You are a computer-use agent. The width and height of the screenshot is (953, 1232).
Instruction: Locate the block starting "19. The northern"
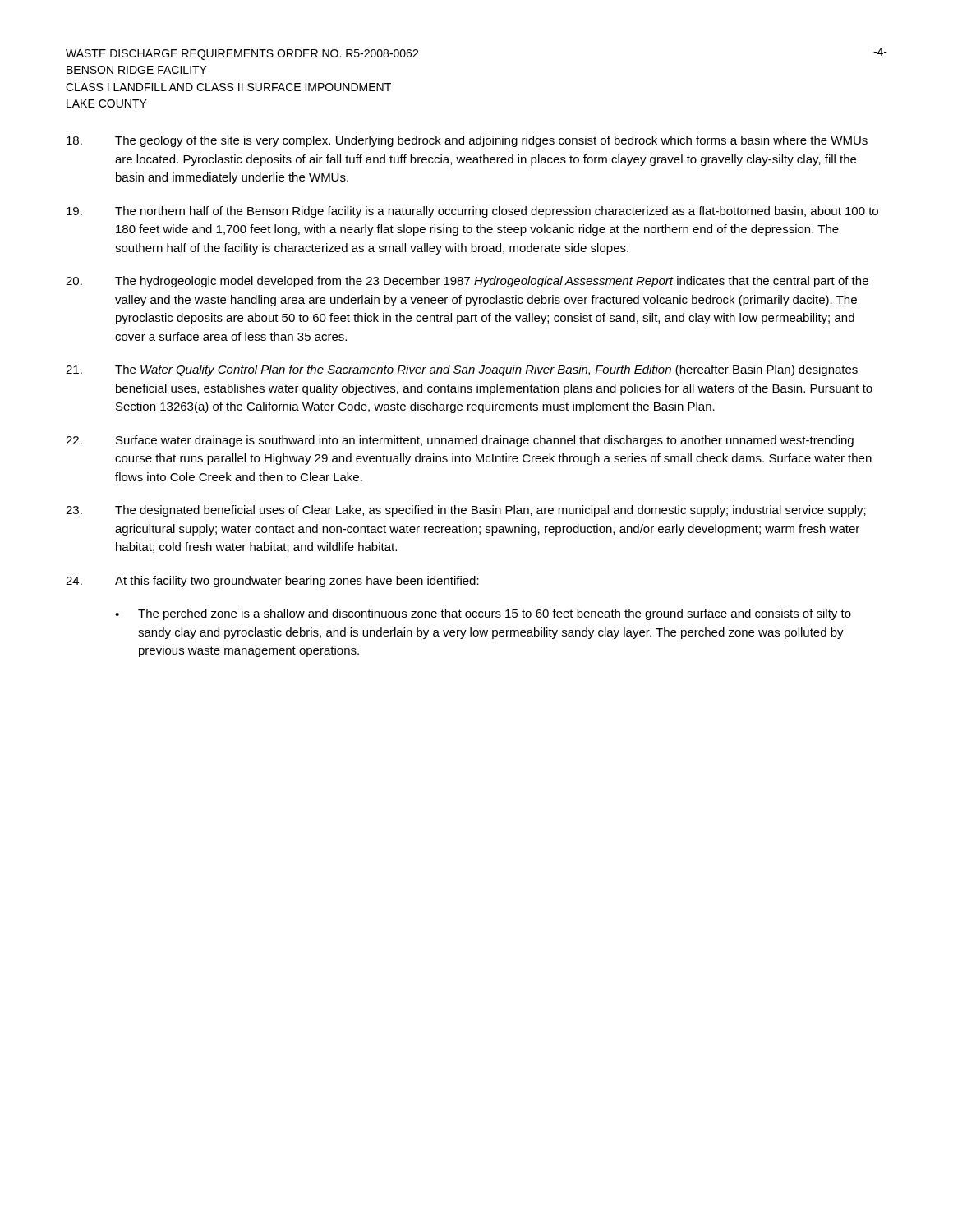pyautogui.click(x=476, y=229)
